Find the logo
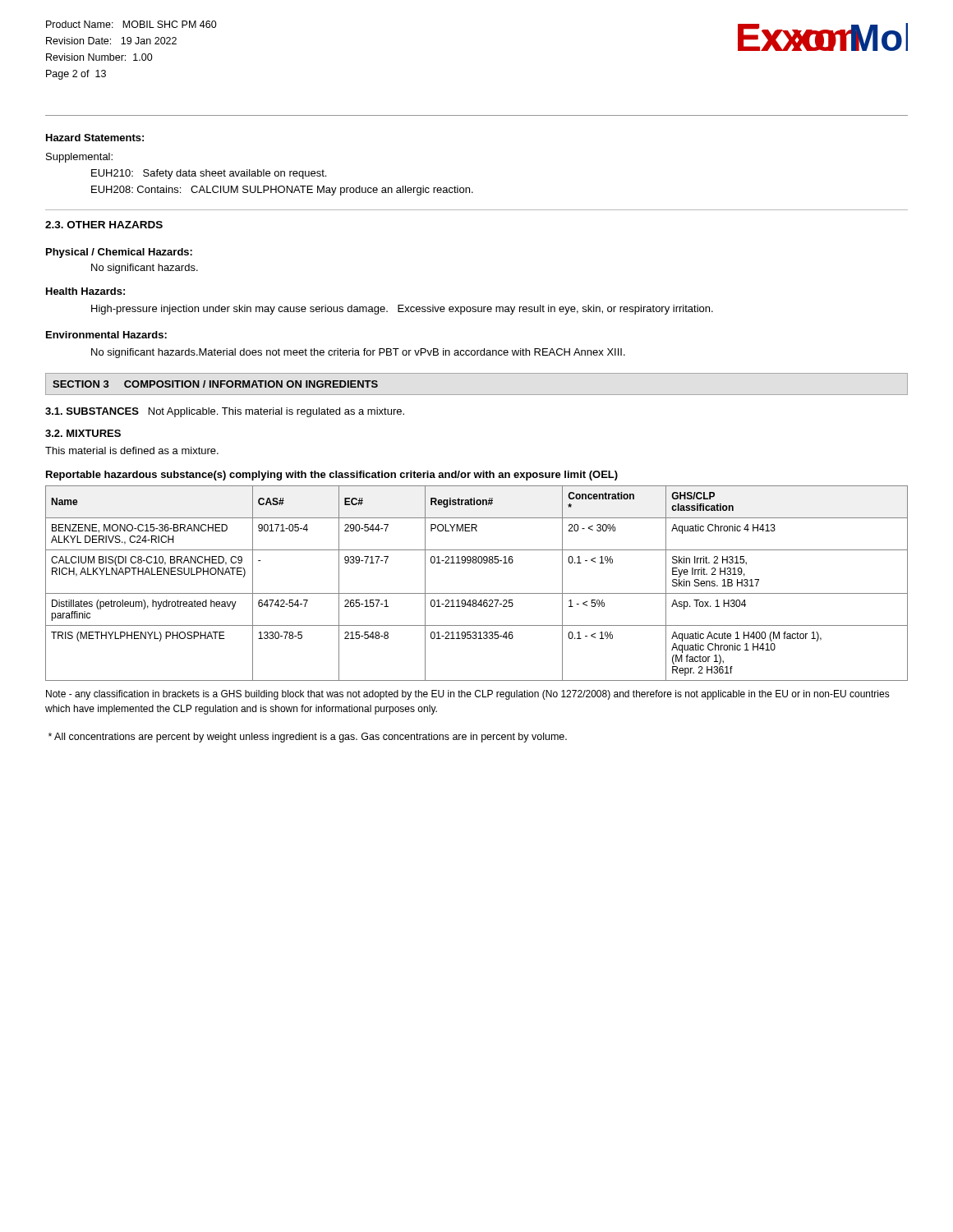This screenshot has width=953, height=1232. [822, 36]
